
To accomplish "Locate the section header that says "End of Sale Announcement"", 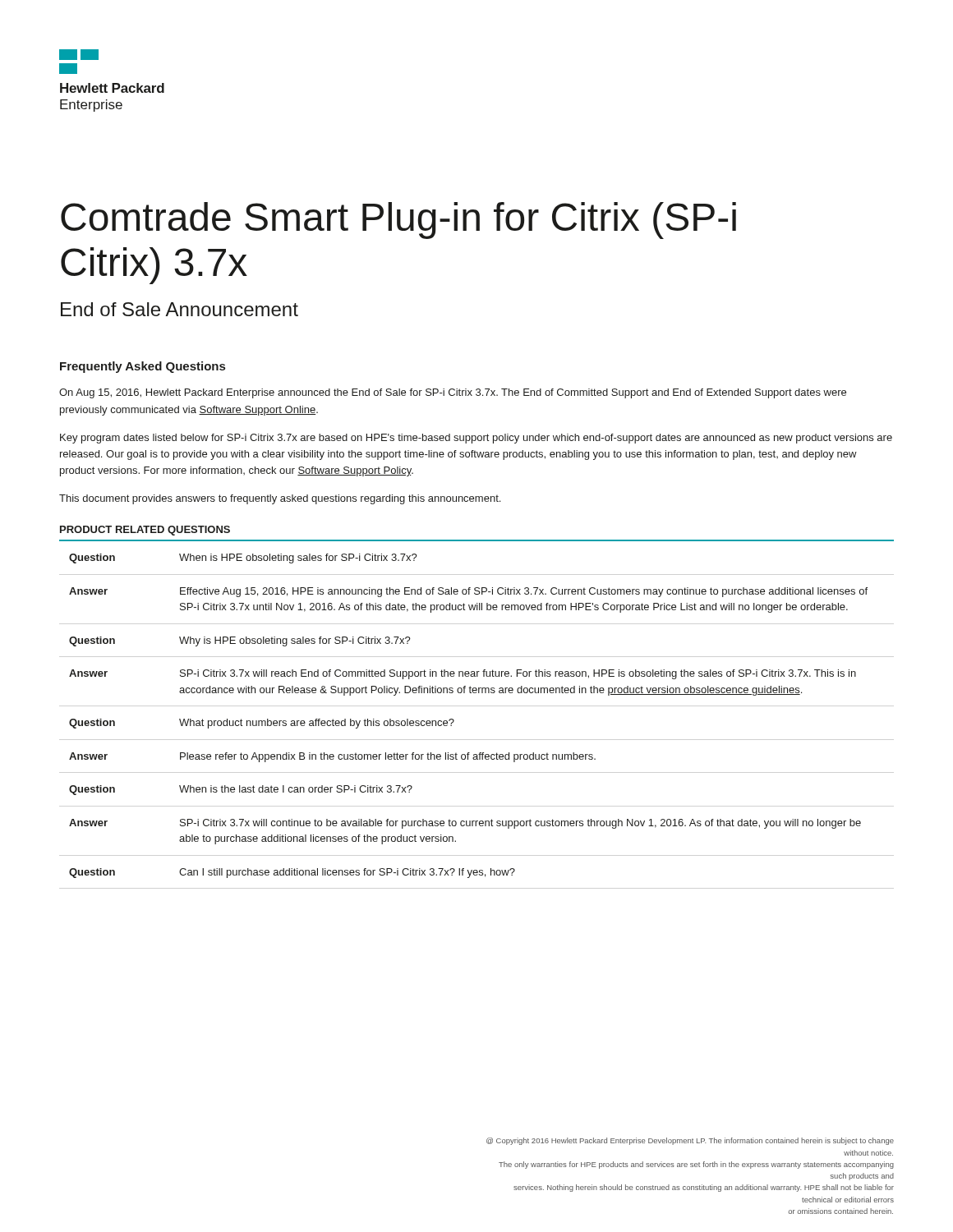I will [179, 310].
